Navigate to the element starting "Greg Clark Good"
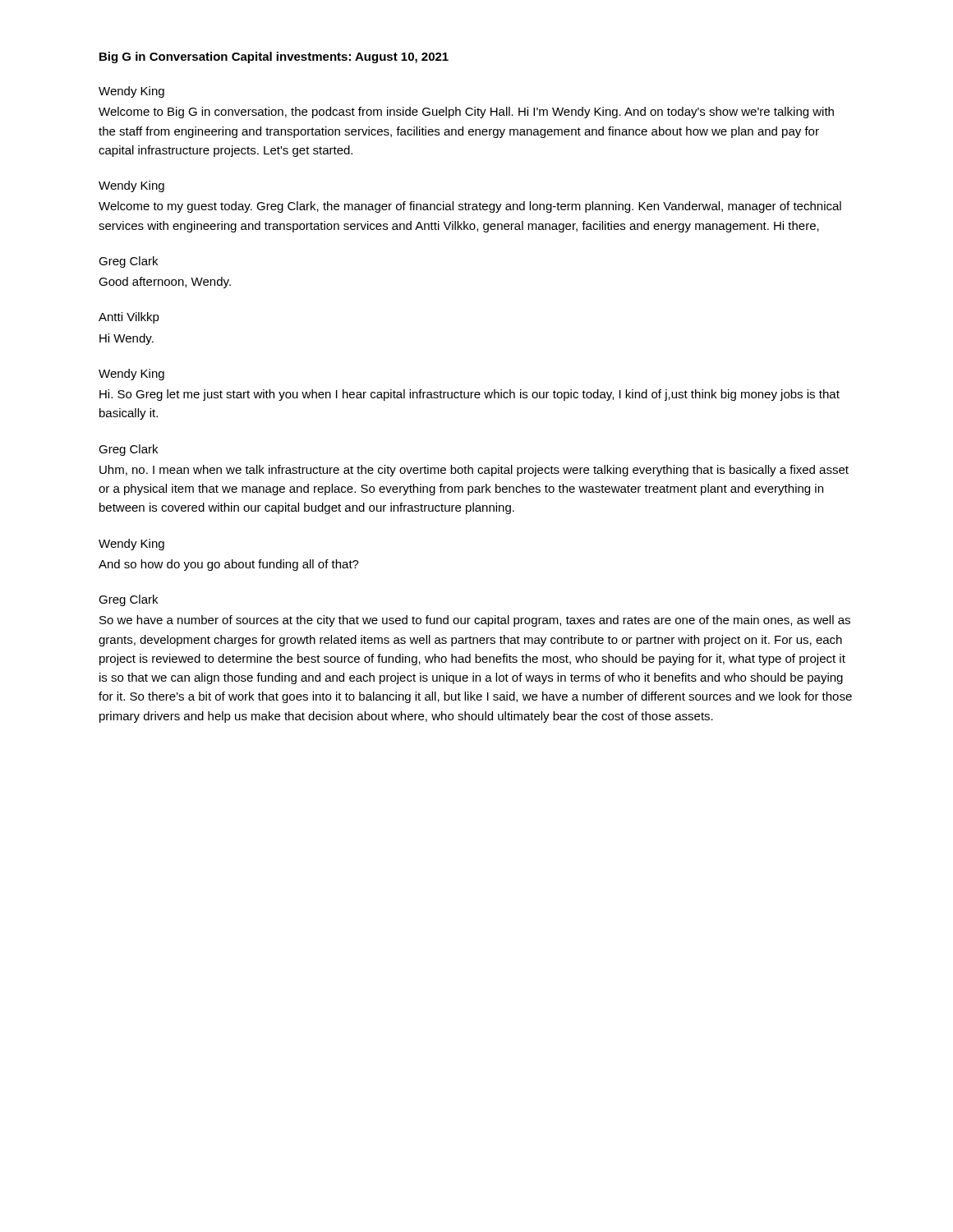Viewport: 953px width, 1232px height. [128, 262]
